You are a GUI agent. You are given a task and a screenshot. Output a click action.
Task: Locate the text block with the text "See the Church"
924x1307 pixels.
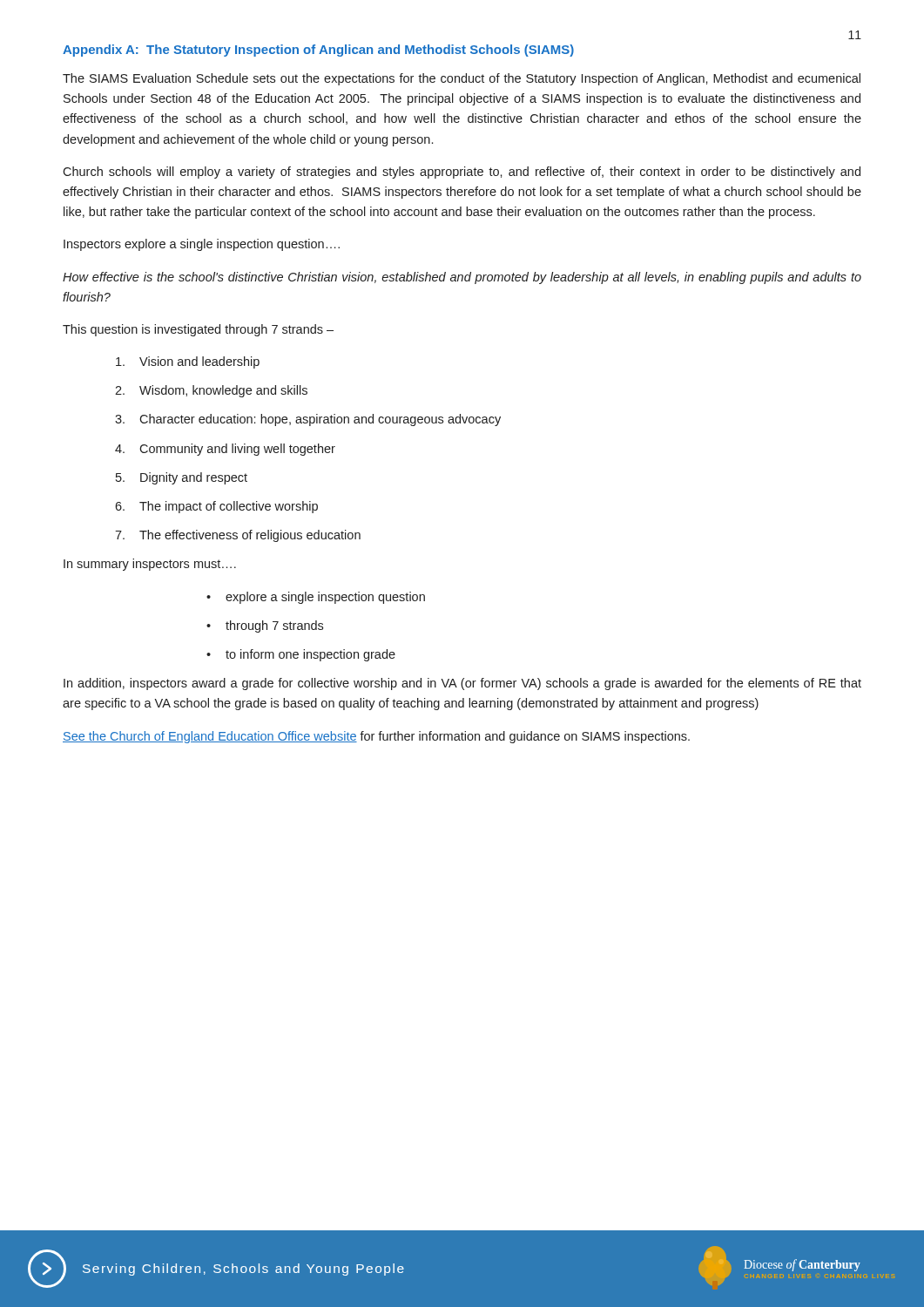click(x=377, y=736)
